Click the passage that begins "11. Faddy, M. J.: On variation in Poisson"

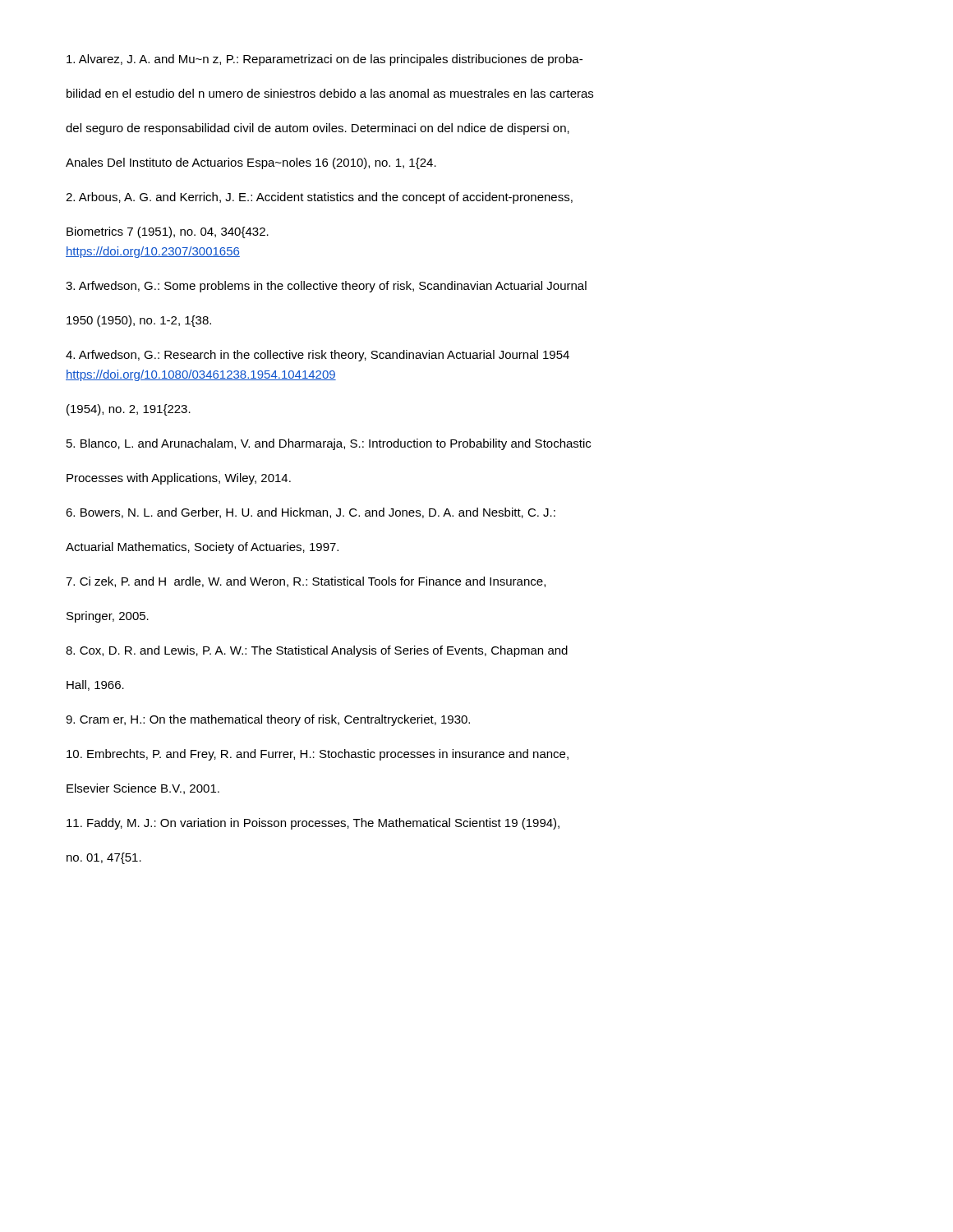313,823
